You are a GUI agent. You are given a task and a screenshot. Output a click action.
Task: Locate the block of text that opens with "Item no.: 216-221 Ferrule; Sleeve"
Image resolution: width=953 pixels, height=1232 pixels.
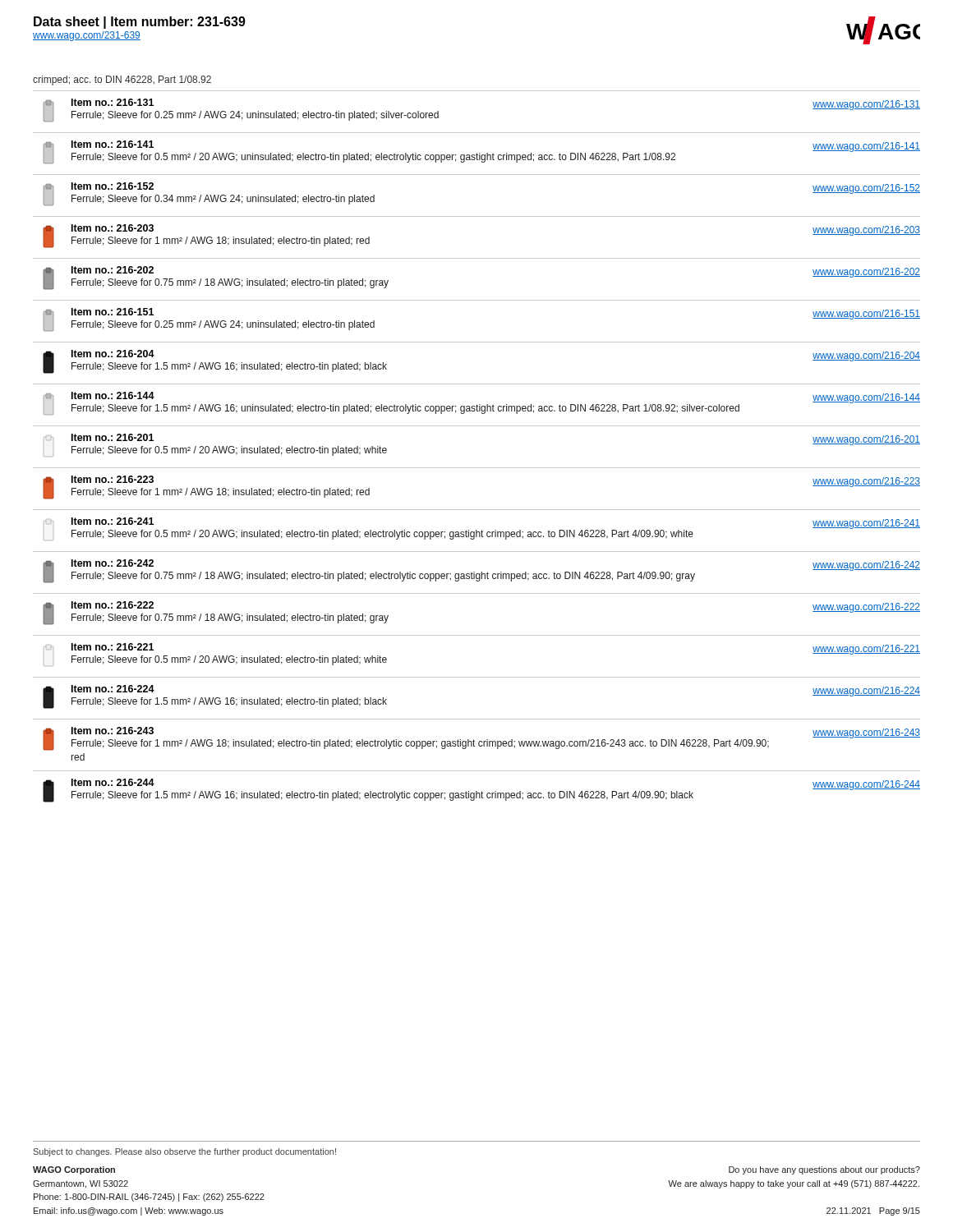[151, 657]
